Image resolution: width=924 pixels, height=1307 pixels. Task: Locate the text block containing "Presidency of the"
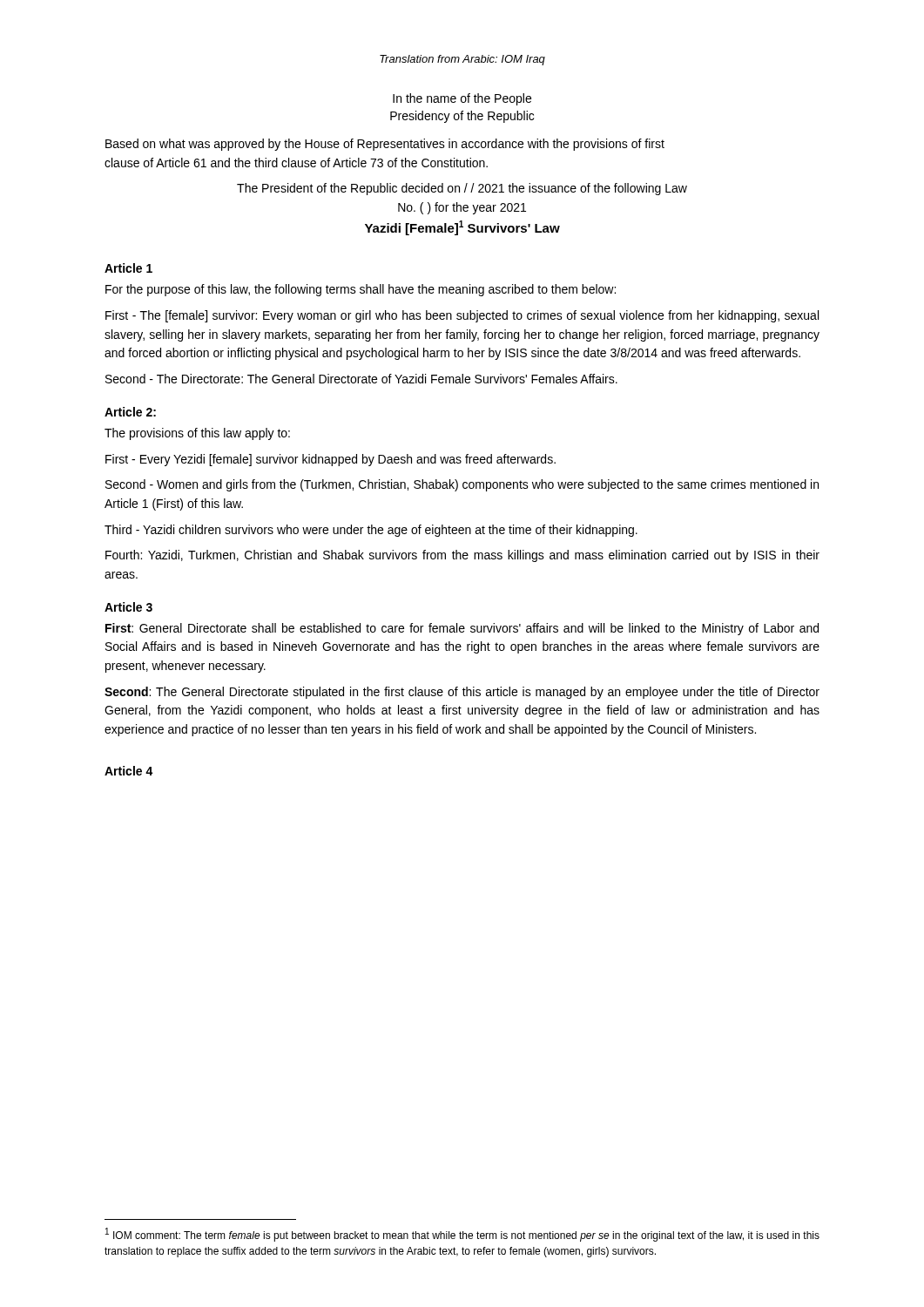tap(462, 116)
